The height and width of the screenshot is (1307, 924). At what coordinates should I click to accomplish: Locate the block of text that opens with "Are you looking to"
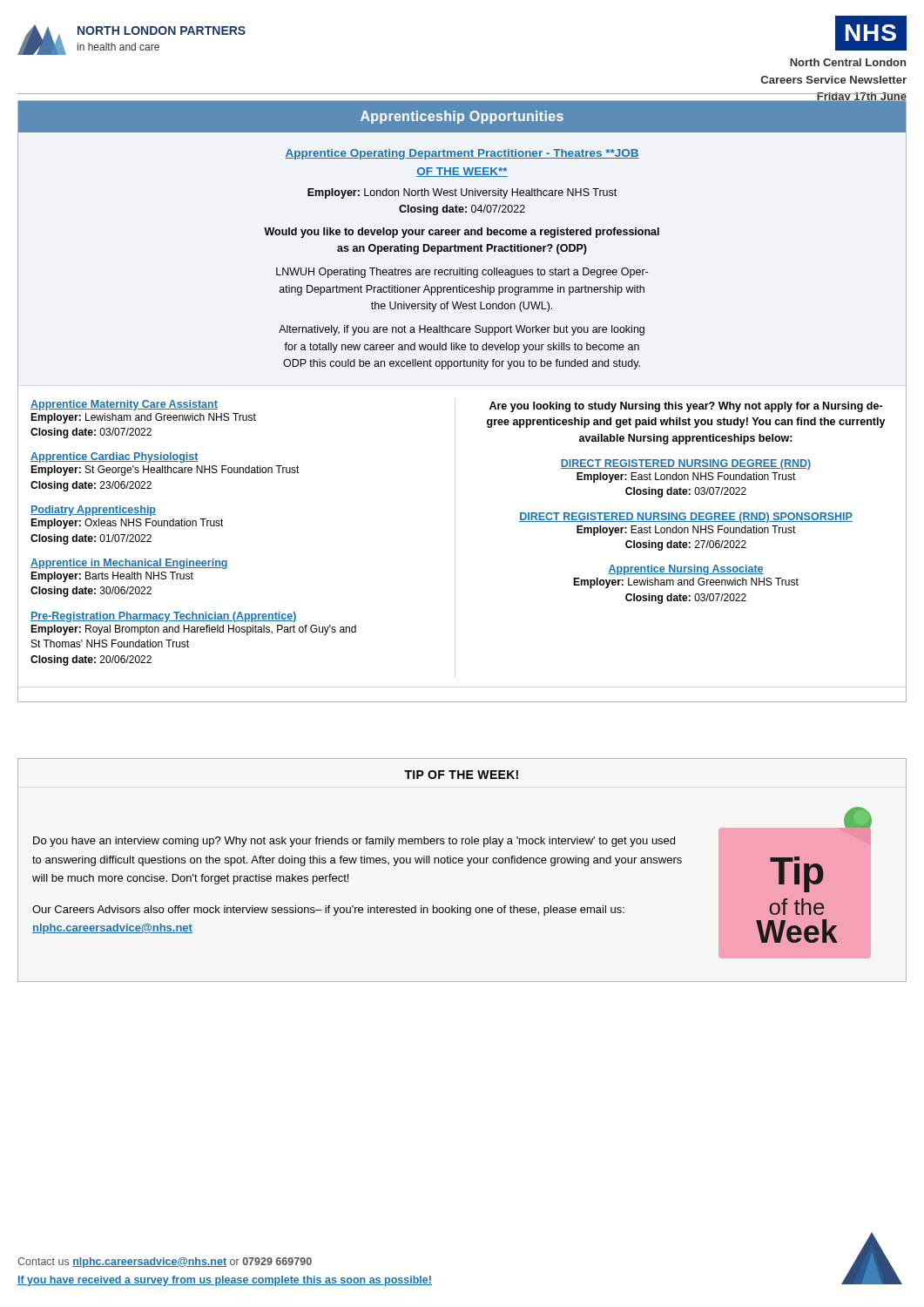pos(686,422)
